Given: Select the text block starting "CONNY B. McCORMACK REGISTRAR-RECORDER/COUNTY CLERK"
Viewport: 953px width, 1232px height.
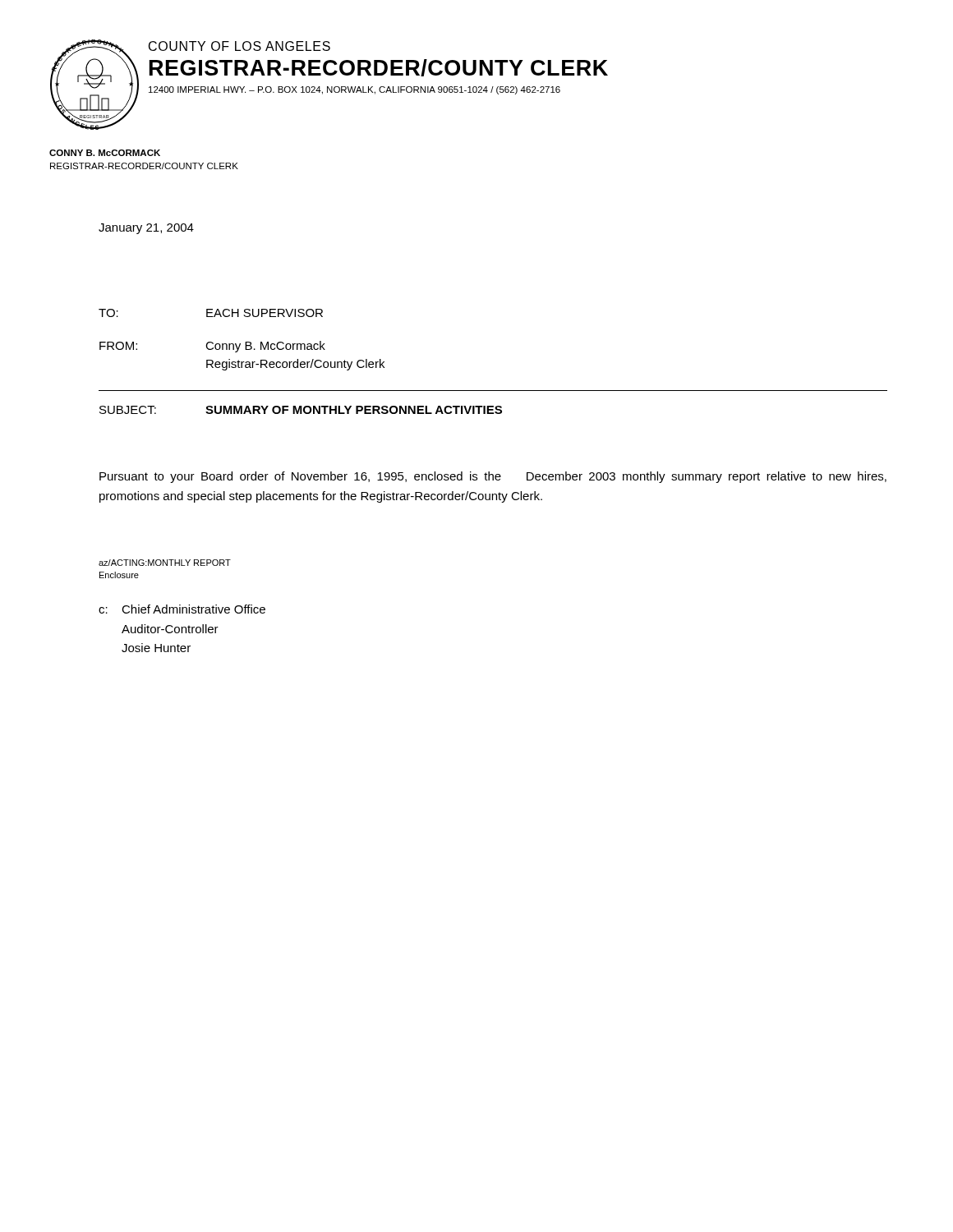Looking at the screenshot, I should [x=144, y=159].
